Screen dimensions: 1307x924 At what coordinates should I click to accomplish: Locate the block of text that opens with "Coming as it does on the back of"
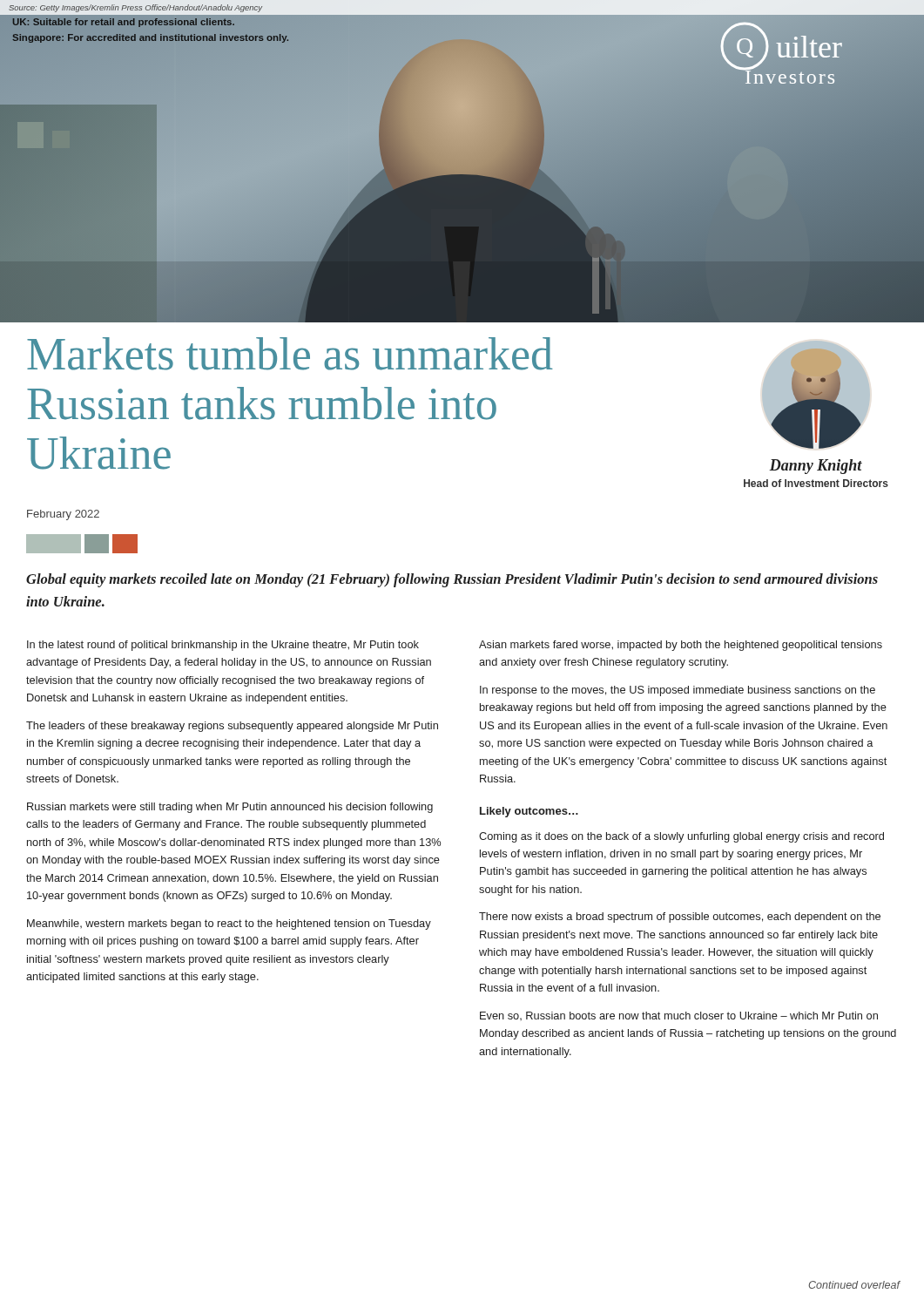coord(682,862)
